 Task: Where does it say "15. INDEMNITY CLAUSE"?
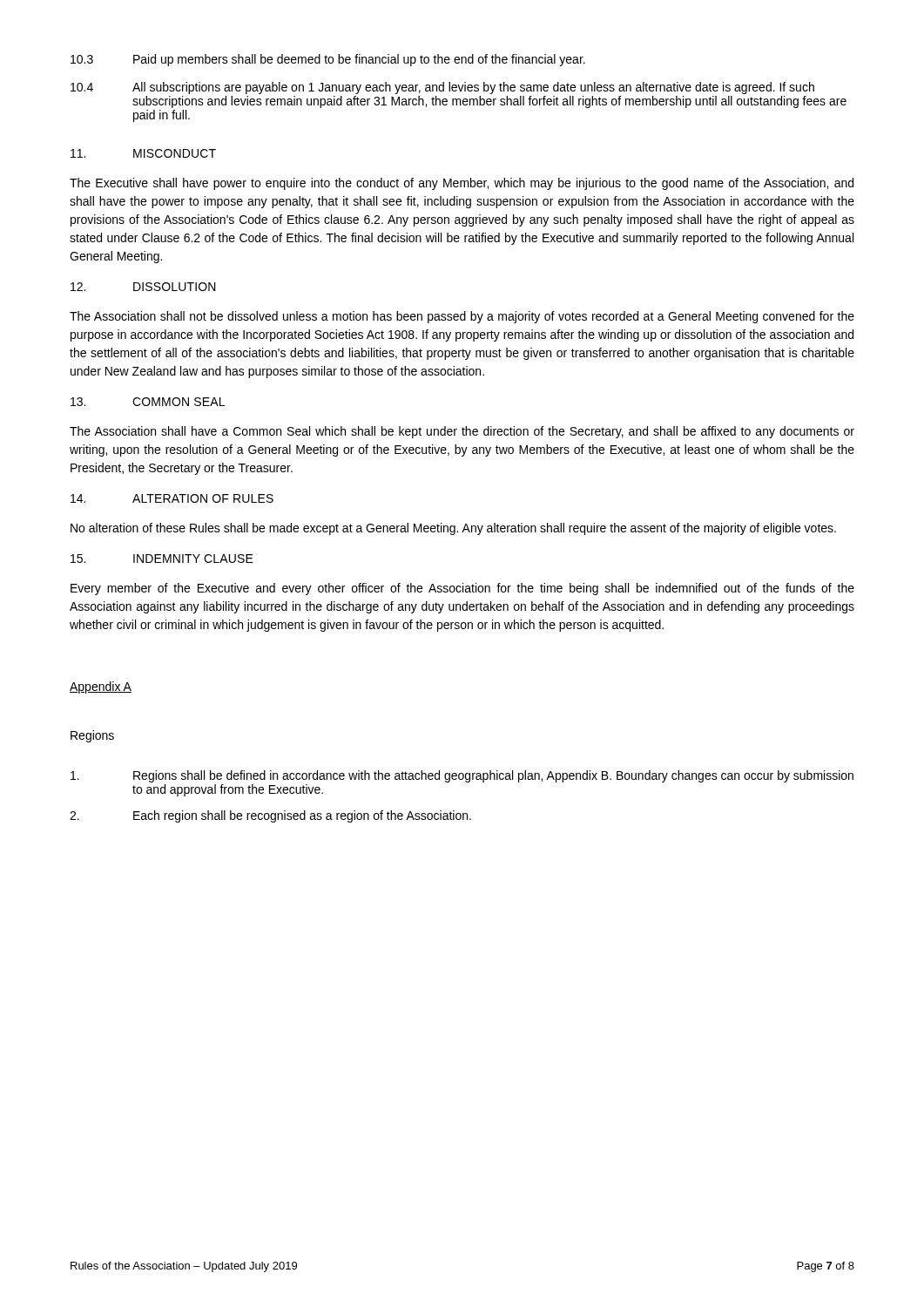162,559
